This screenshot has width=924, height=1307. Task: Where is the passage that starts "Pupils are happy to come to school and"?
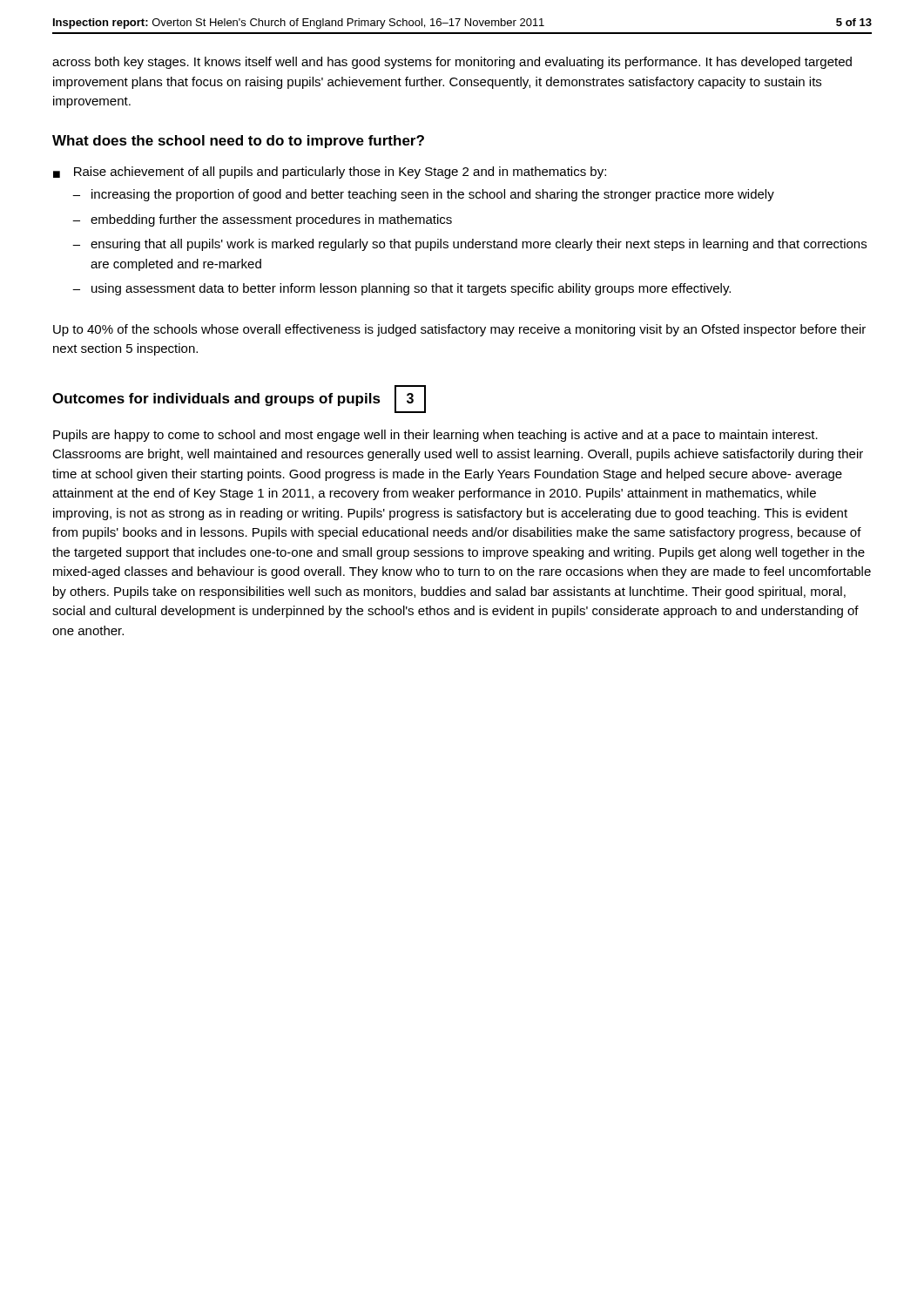[x=462, y=532]
